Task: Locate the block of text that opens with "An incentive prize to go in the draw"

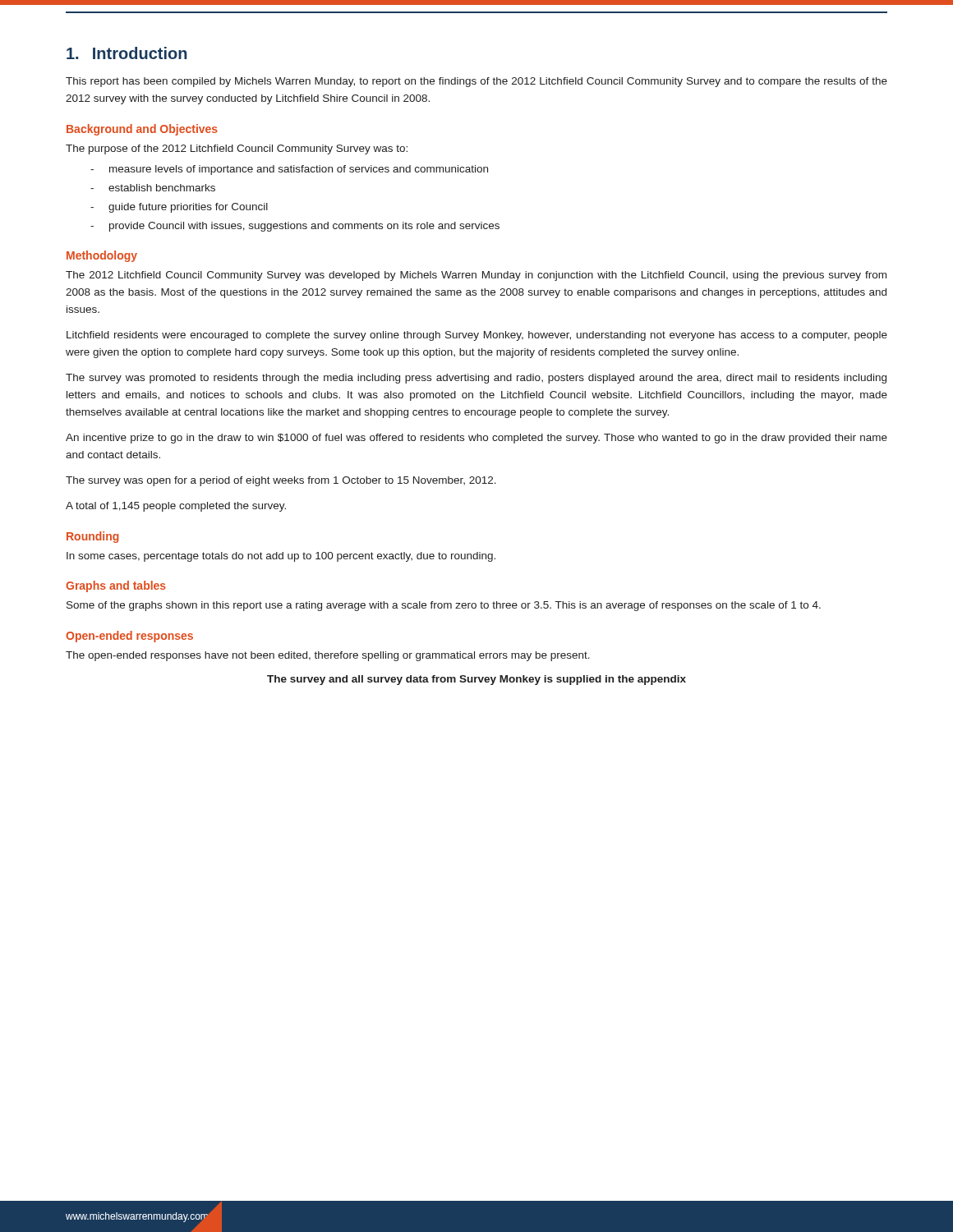Action: coord(476,446)
